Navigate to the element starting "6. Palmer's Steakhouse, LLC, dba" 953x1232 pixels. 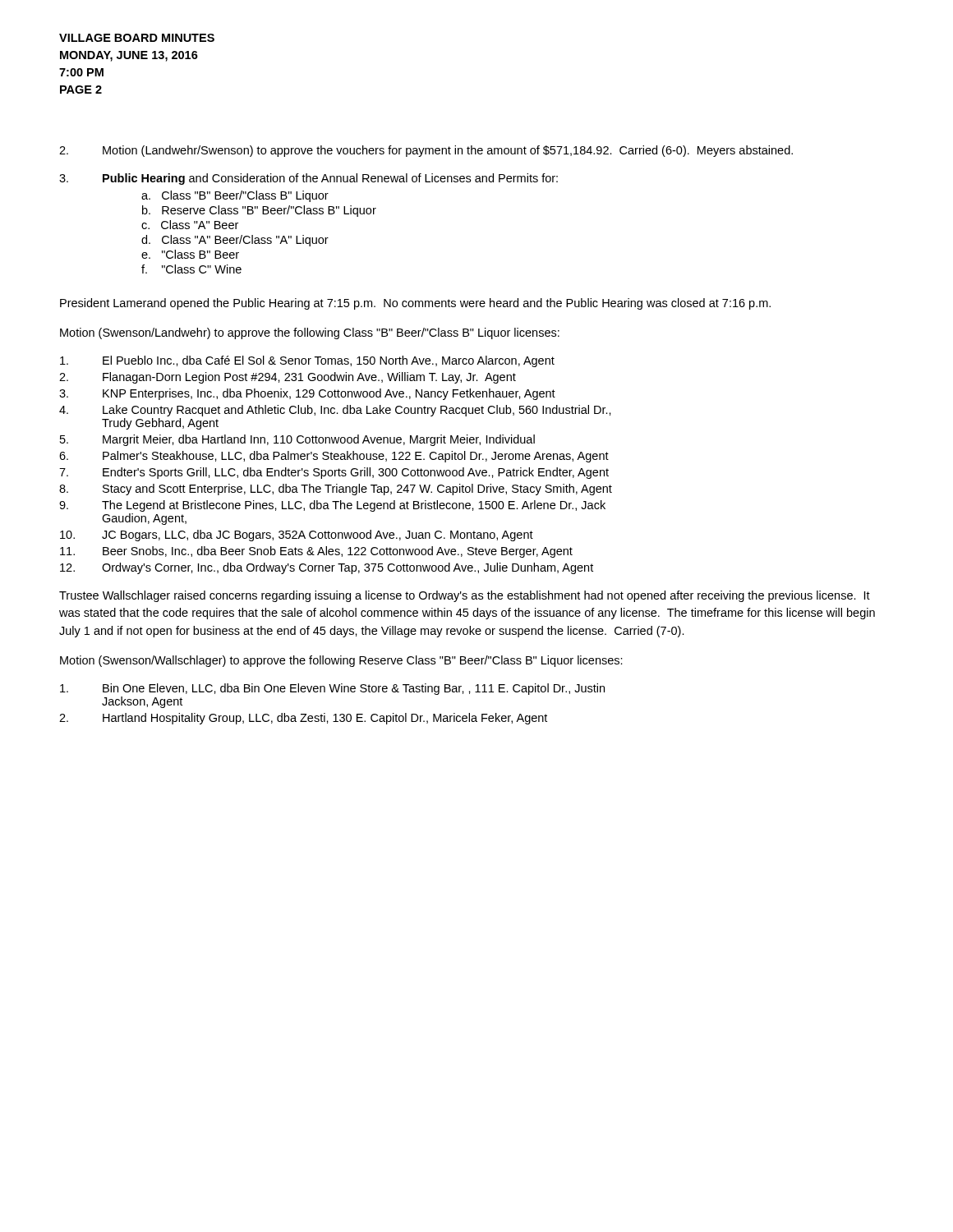click(476, 455)
